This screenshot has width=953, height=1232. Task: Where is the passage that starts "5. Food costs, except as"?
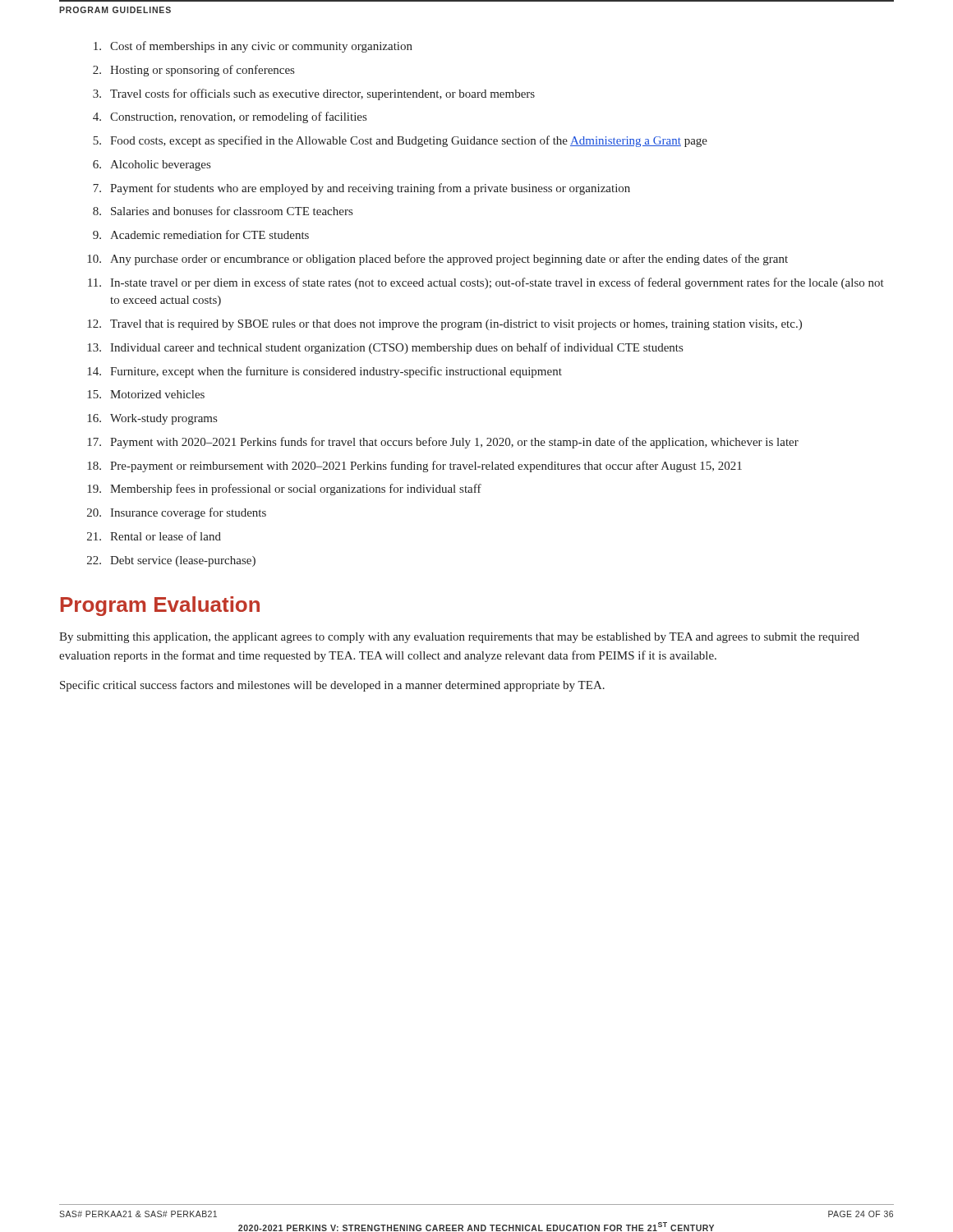476,141
